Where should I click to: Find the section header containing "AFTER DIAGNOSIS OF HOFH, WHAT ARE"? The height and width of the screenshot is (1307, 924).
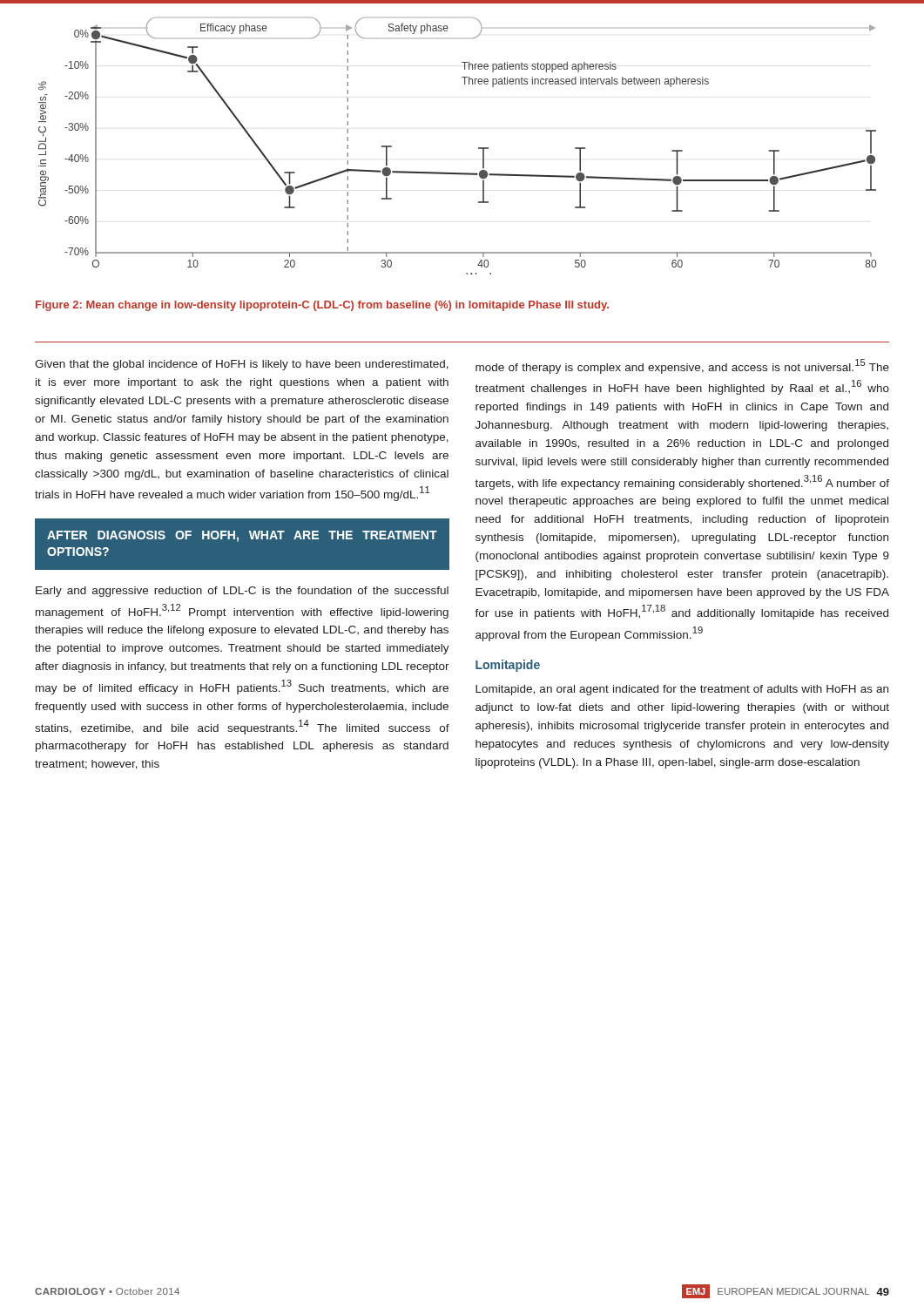coord(242,543)
